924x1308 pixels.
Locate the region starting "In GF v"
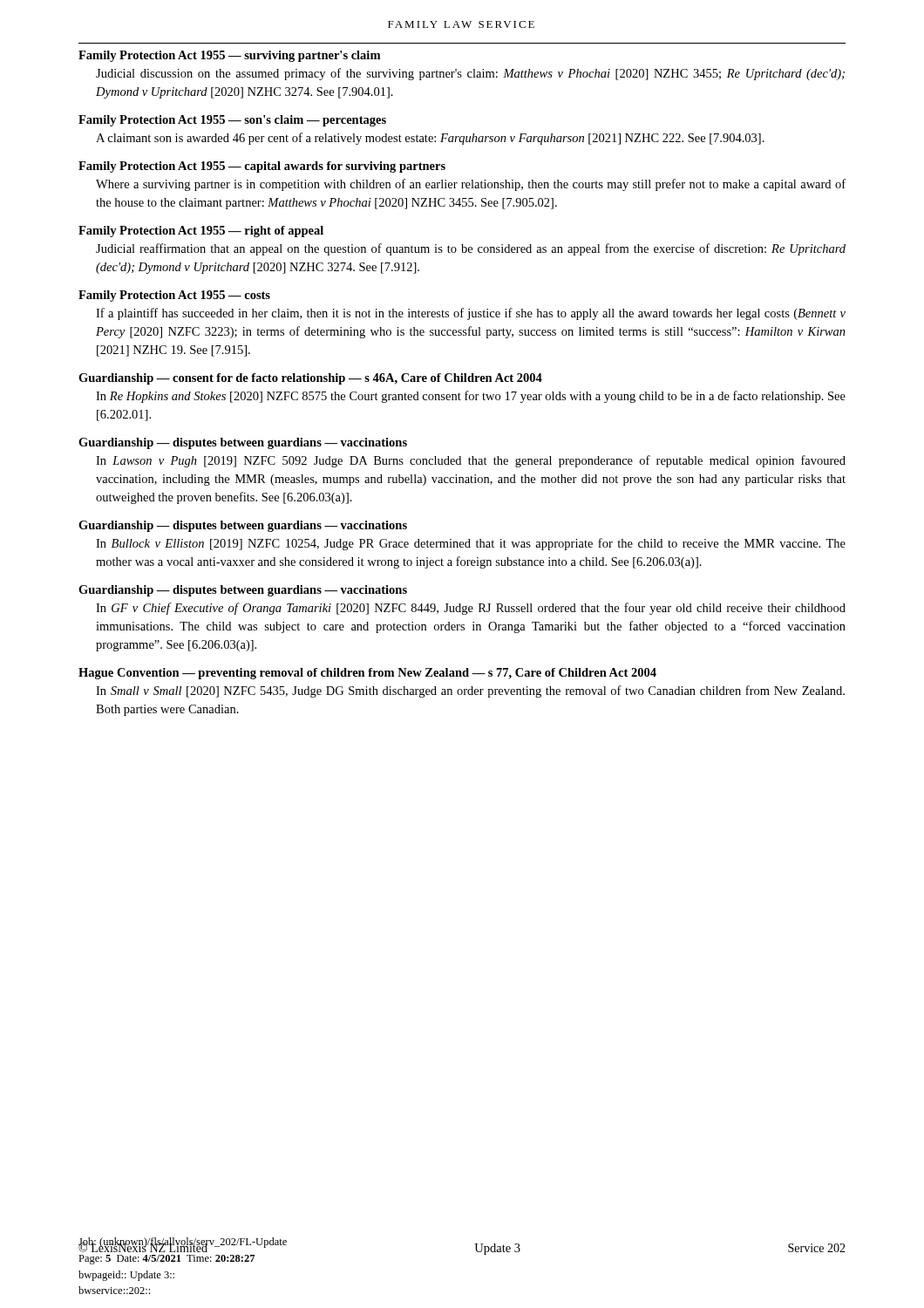(471, 626)
